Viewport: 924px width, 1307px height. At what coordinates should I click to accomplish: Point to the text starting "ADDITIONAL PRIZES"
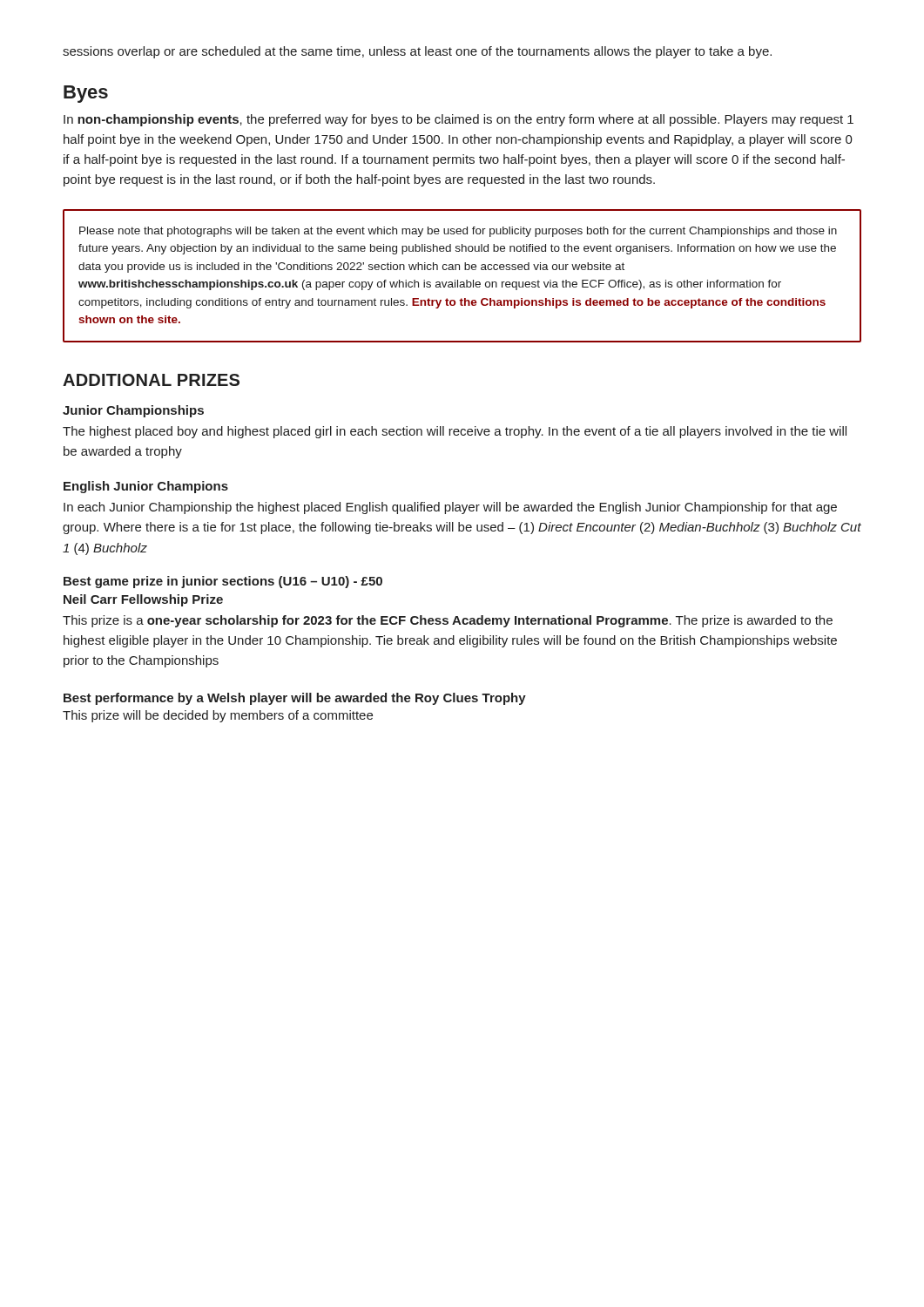pos(152,380)
